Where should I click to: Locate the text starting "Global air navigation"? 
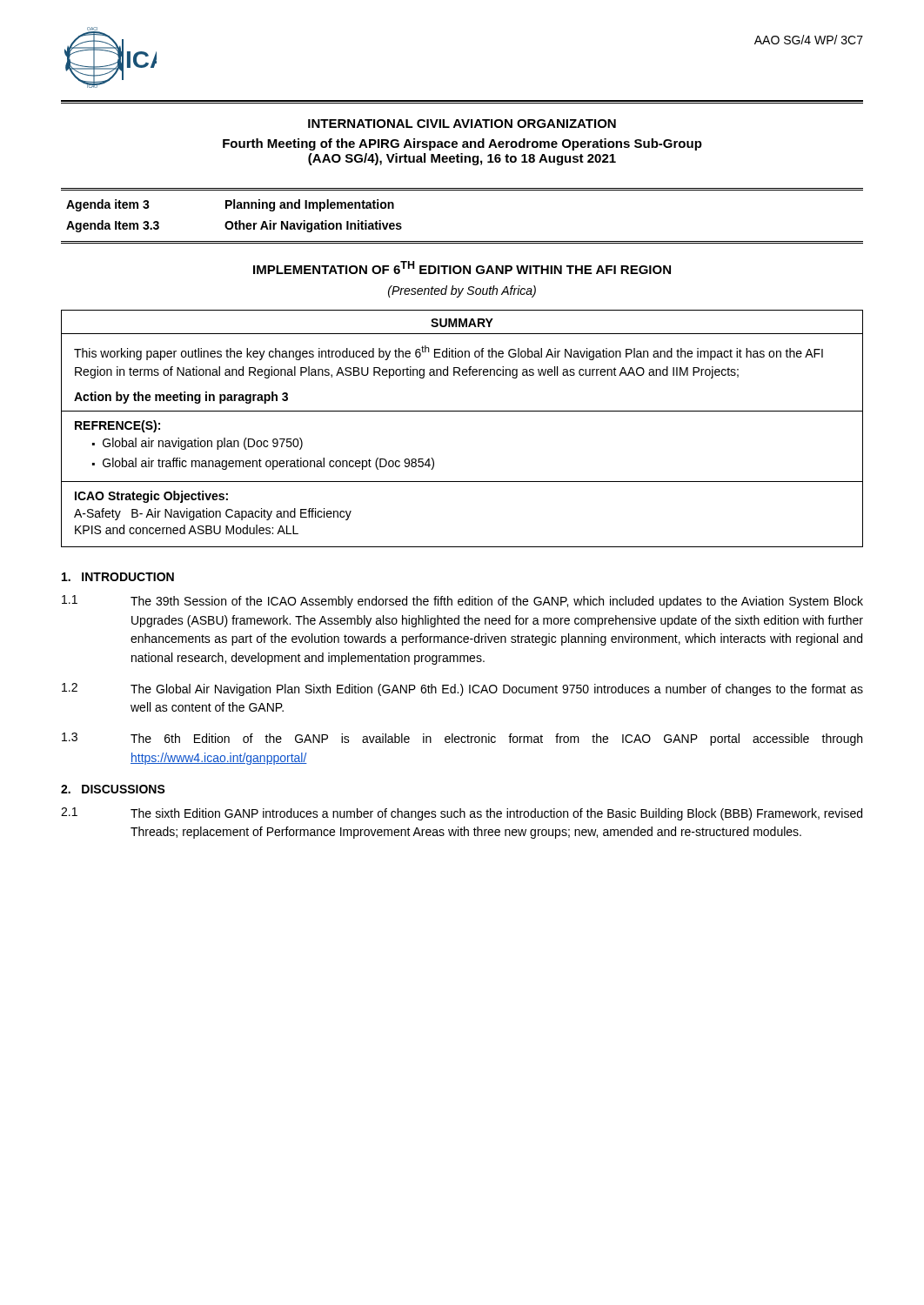203,443
